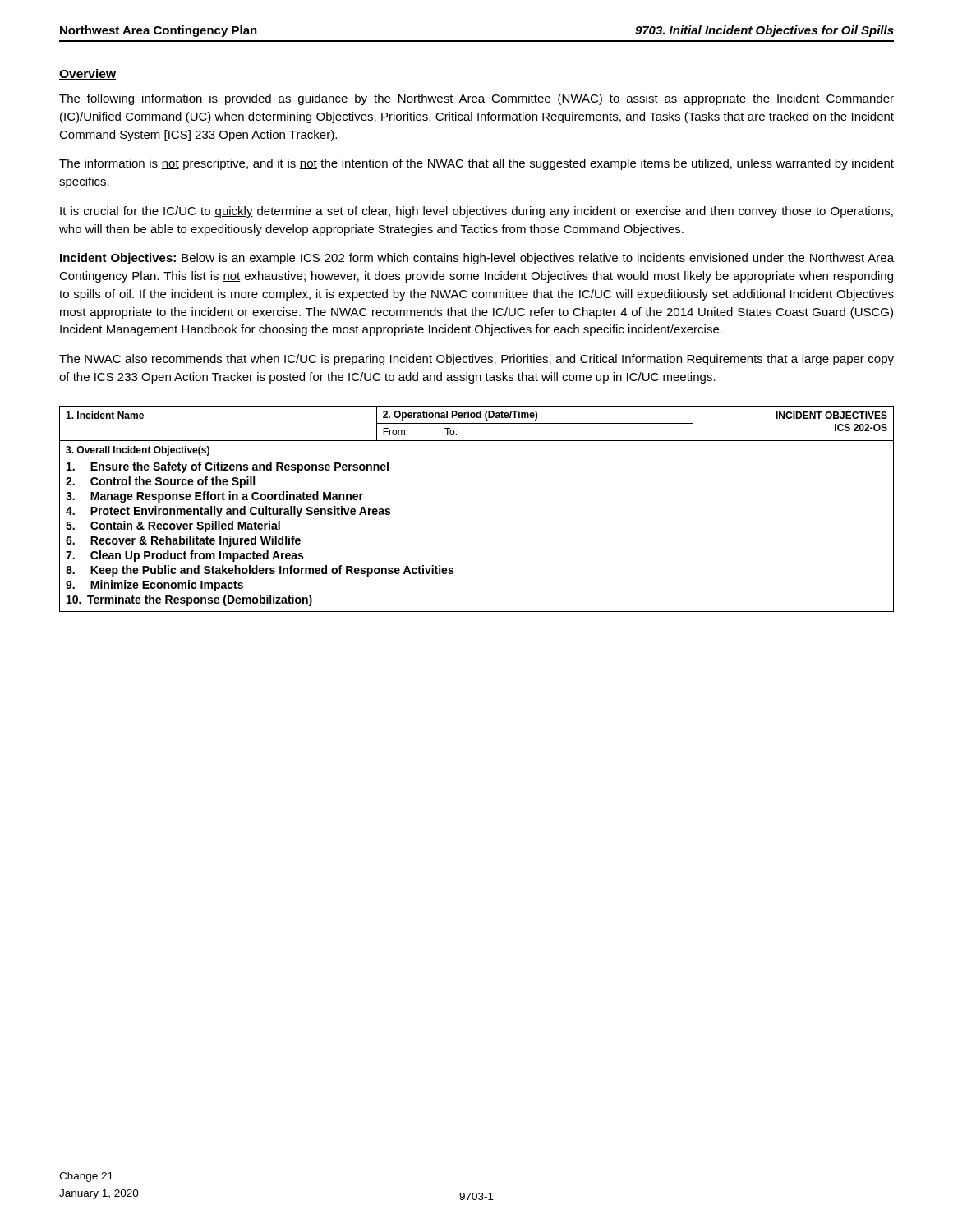Where is the passage that starts "Incident Objectives: Below is an example ICS 202"?
953x1232 pixels.
(476, 293)
